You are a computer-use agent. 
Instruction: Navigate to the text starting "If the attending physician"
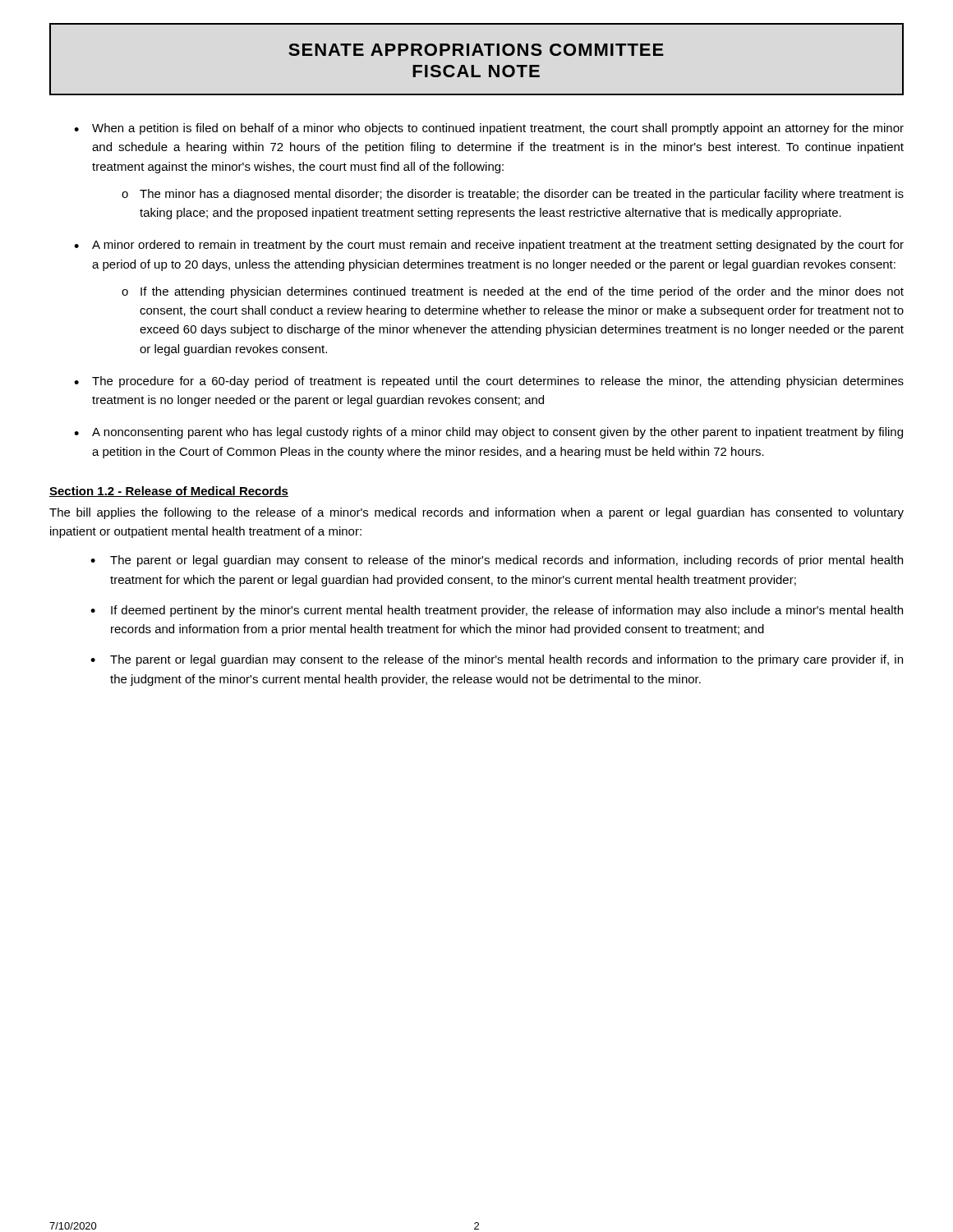coord(522,320)
